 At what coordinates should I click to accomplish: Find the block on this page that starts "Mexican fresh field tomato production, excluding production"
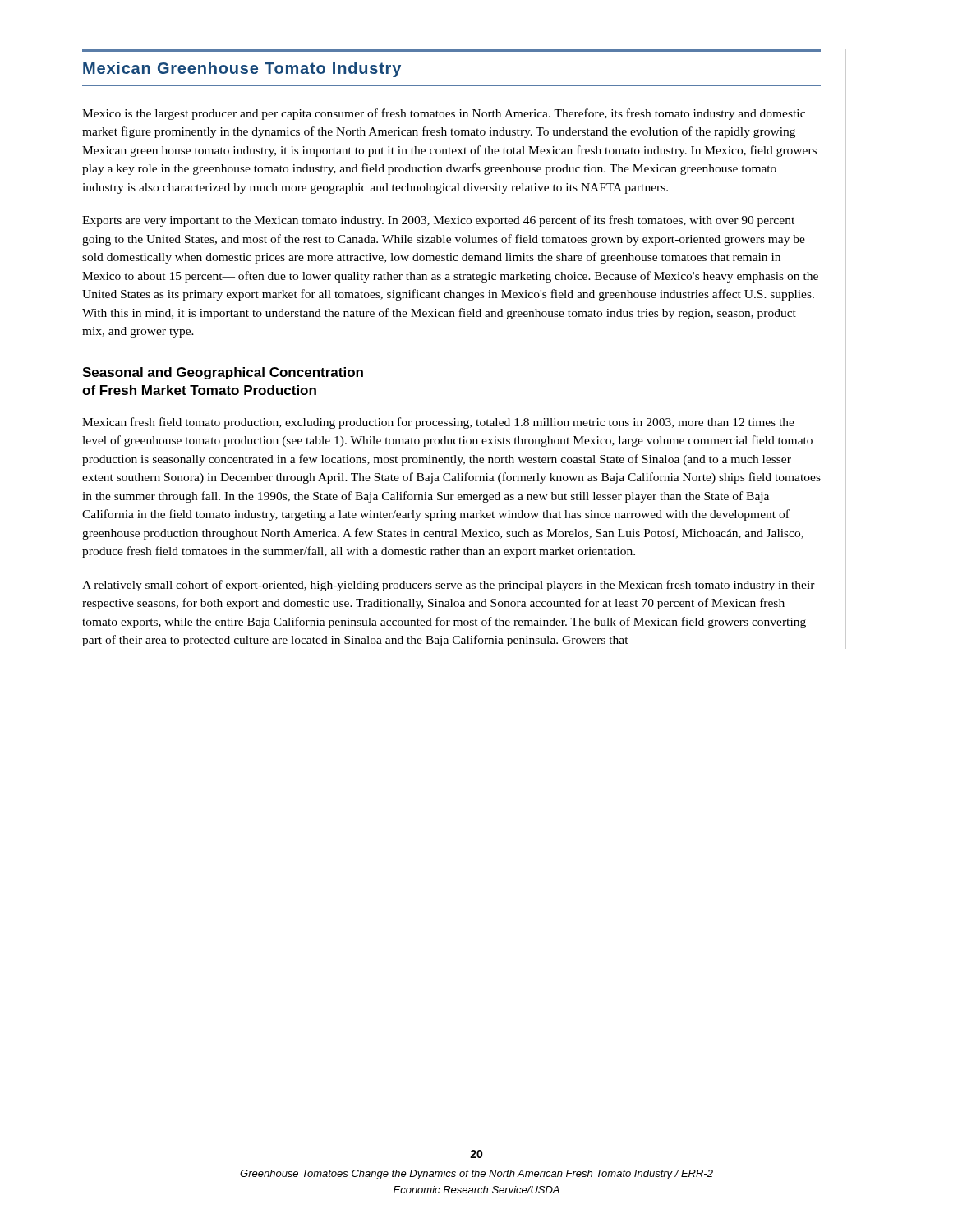(451, 486)
